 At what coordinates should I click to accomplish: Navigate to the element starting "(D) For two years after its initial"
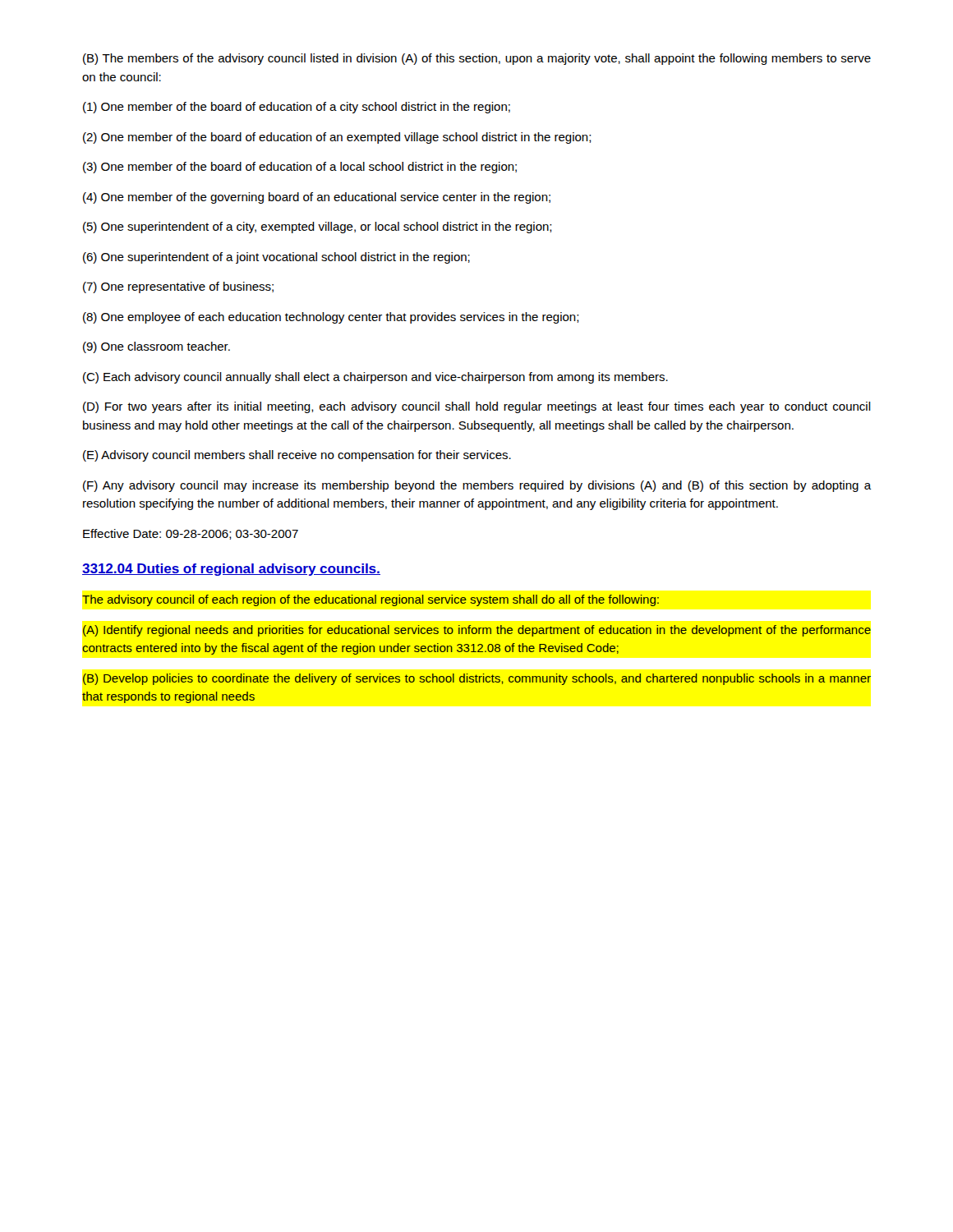pos(476,415)
